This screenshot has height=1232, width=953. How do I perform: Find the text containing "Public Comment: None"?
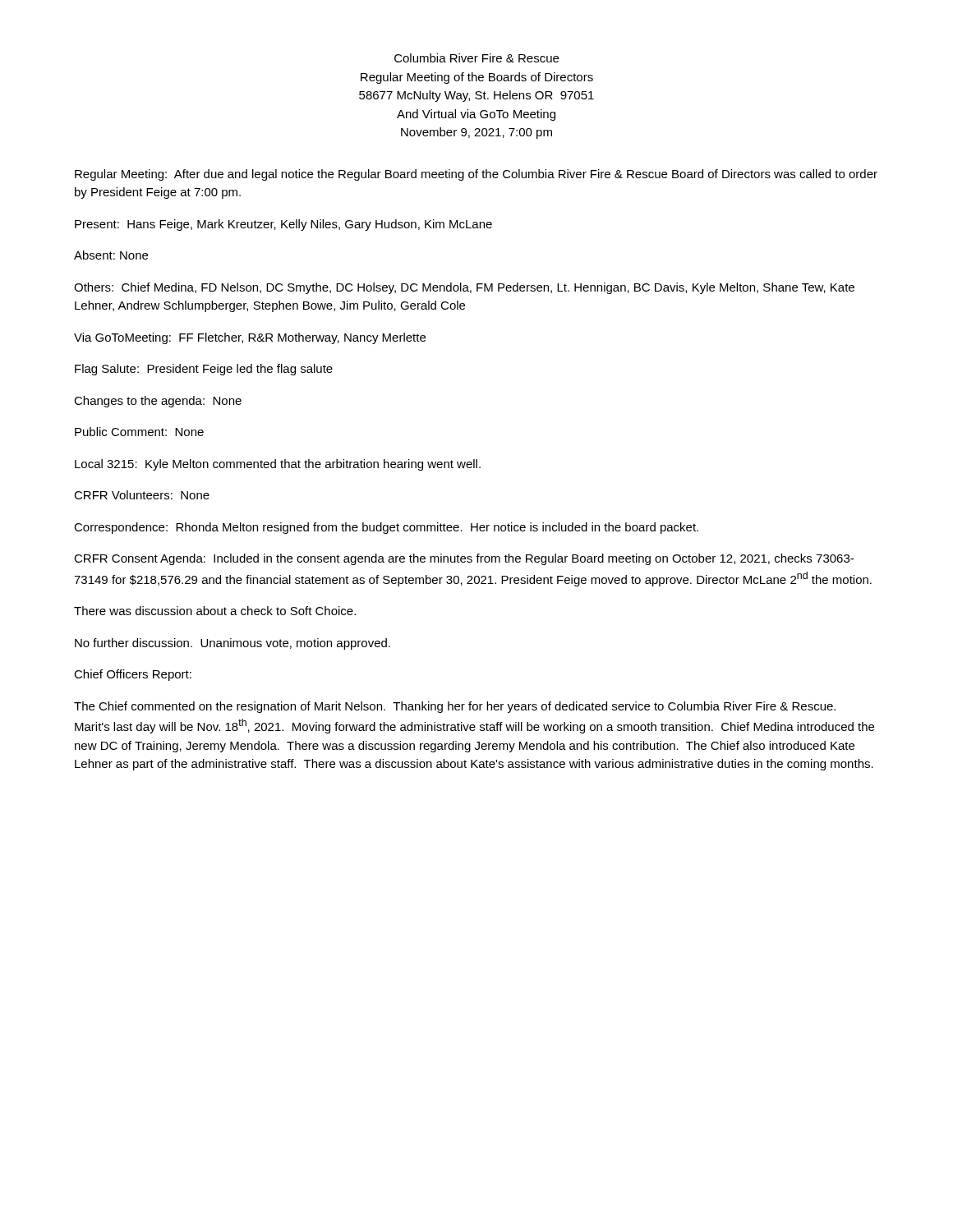(x=139, y=432)
